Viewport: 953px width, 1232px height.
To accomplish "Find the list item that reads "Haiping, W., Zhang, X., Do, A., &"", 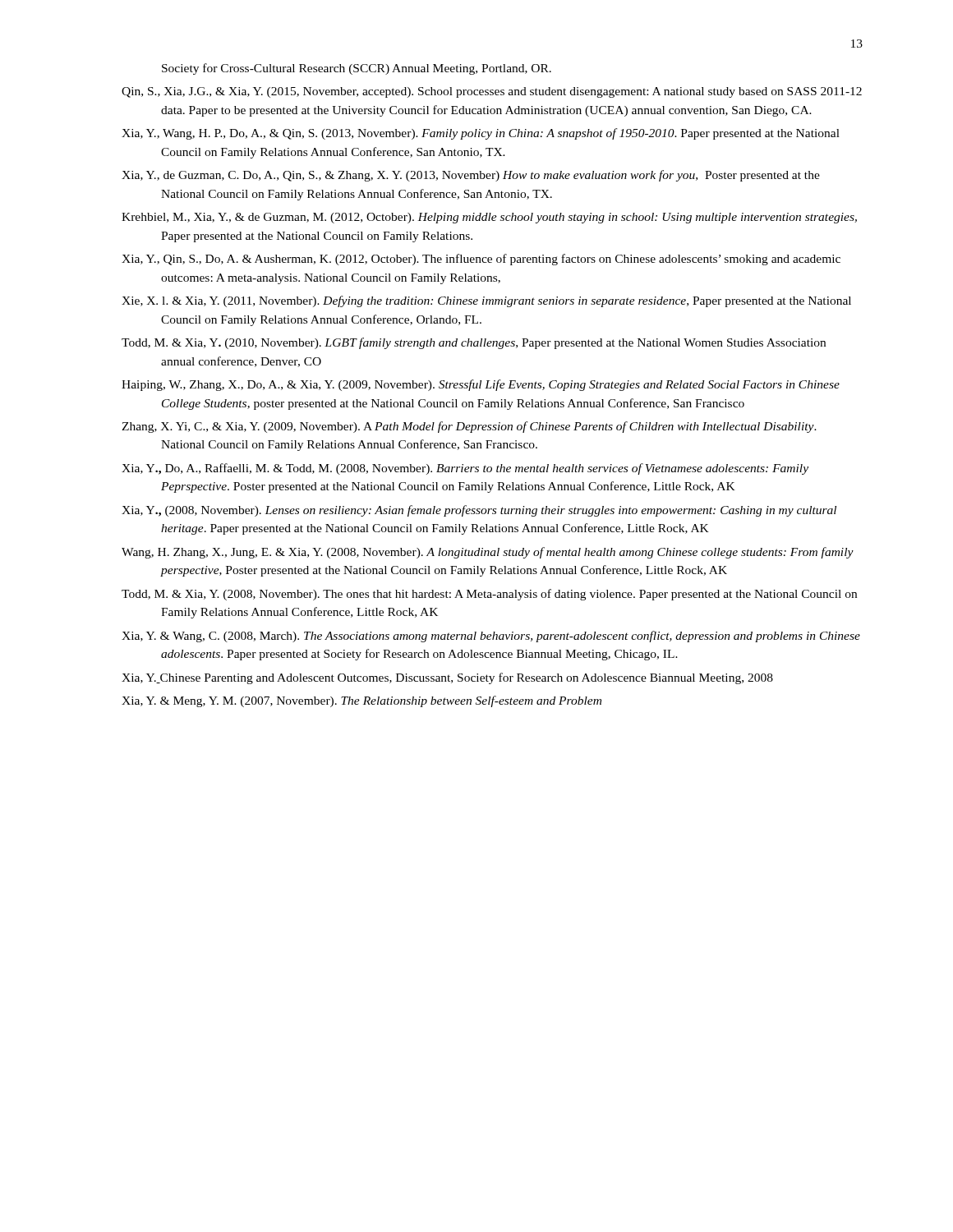I will coord(481,393).
